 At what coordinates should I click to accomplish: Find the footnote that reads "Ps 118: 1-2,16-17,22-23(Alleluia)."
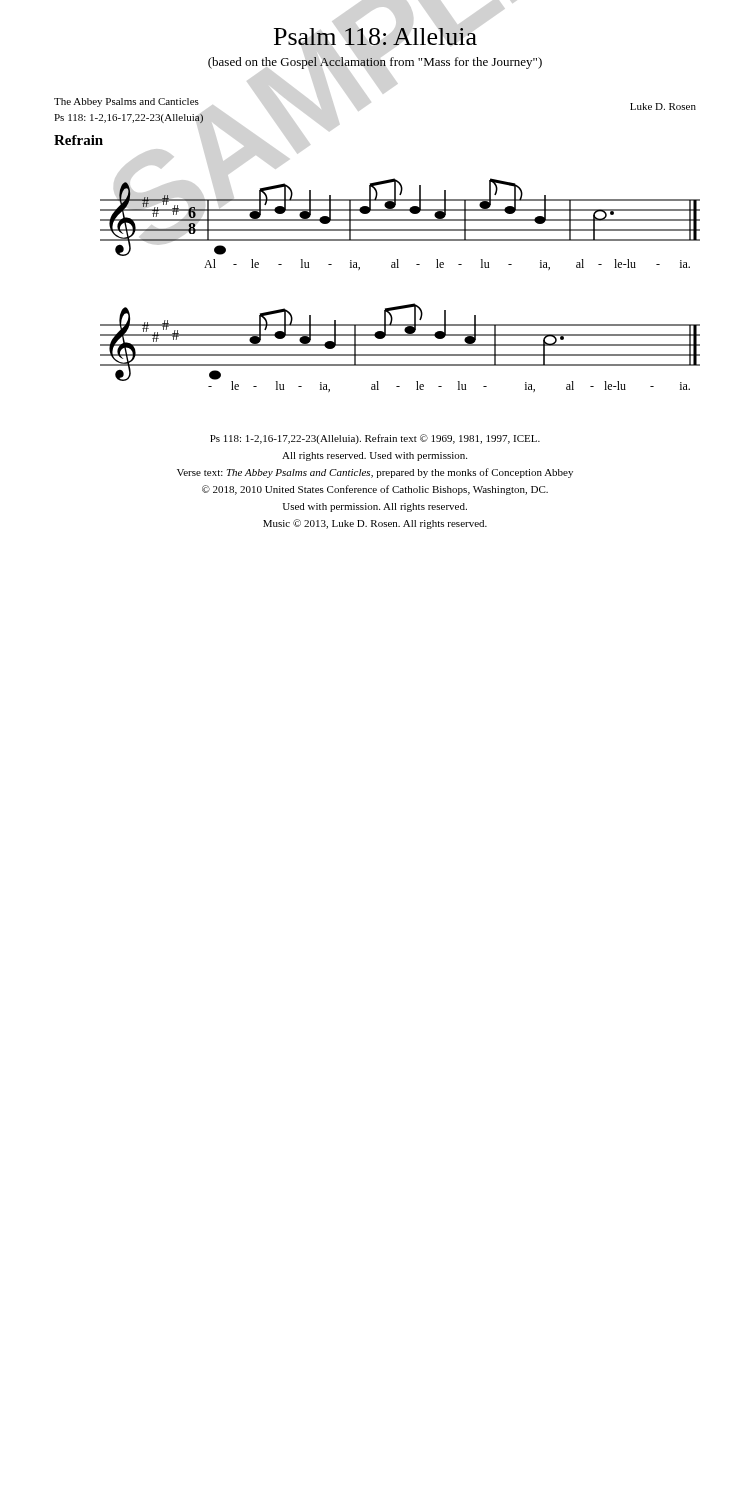(x=375, y=481)
